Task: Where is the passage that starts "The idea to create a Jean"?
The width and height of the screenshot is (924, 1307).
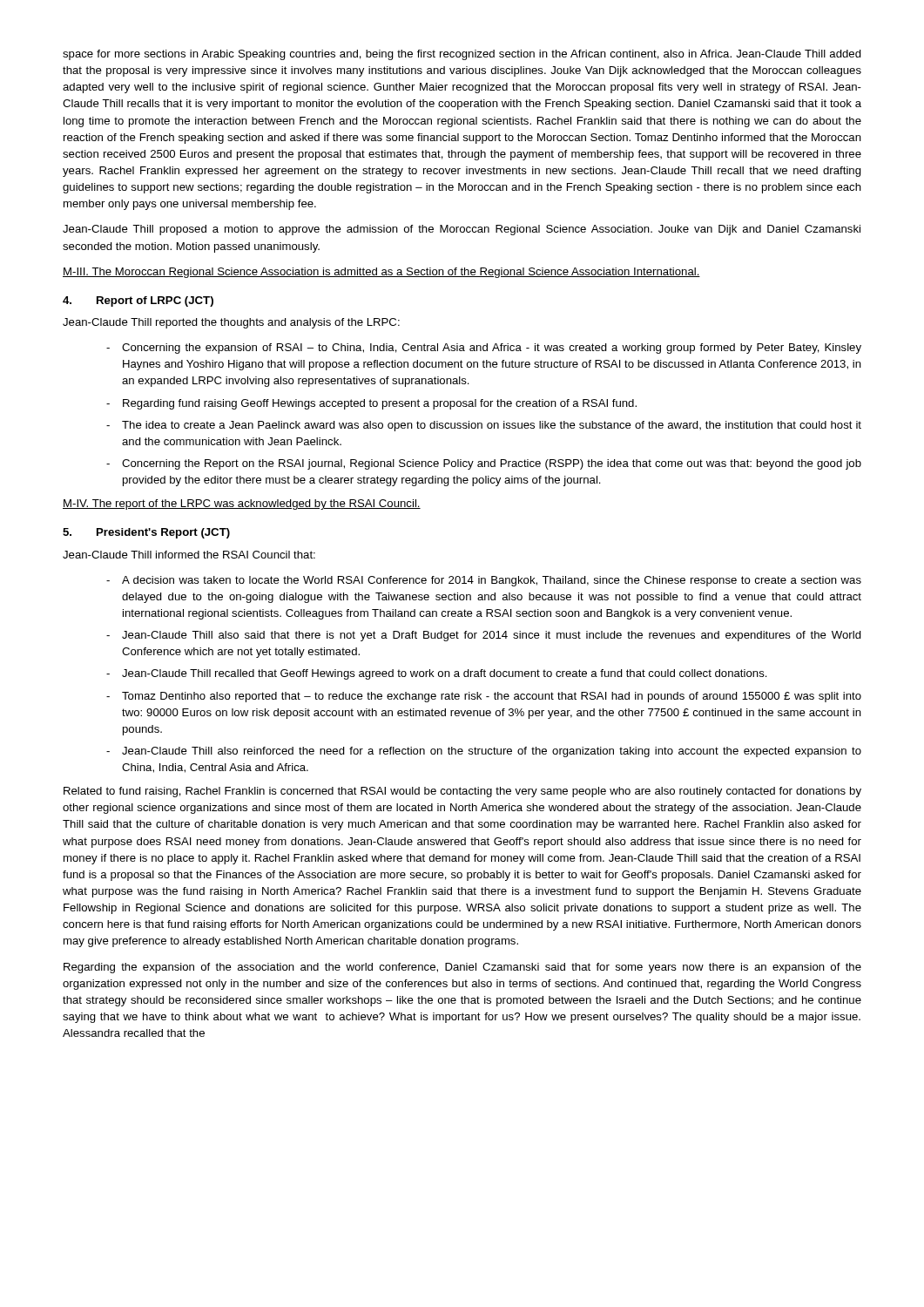Action: (x=492, y=433)
